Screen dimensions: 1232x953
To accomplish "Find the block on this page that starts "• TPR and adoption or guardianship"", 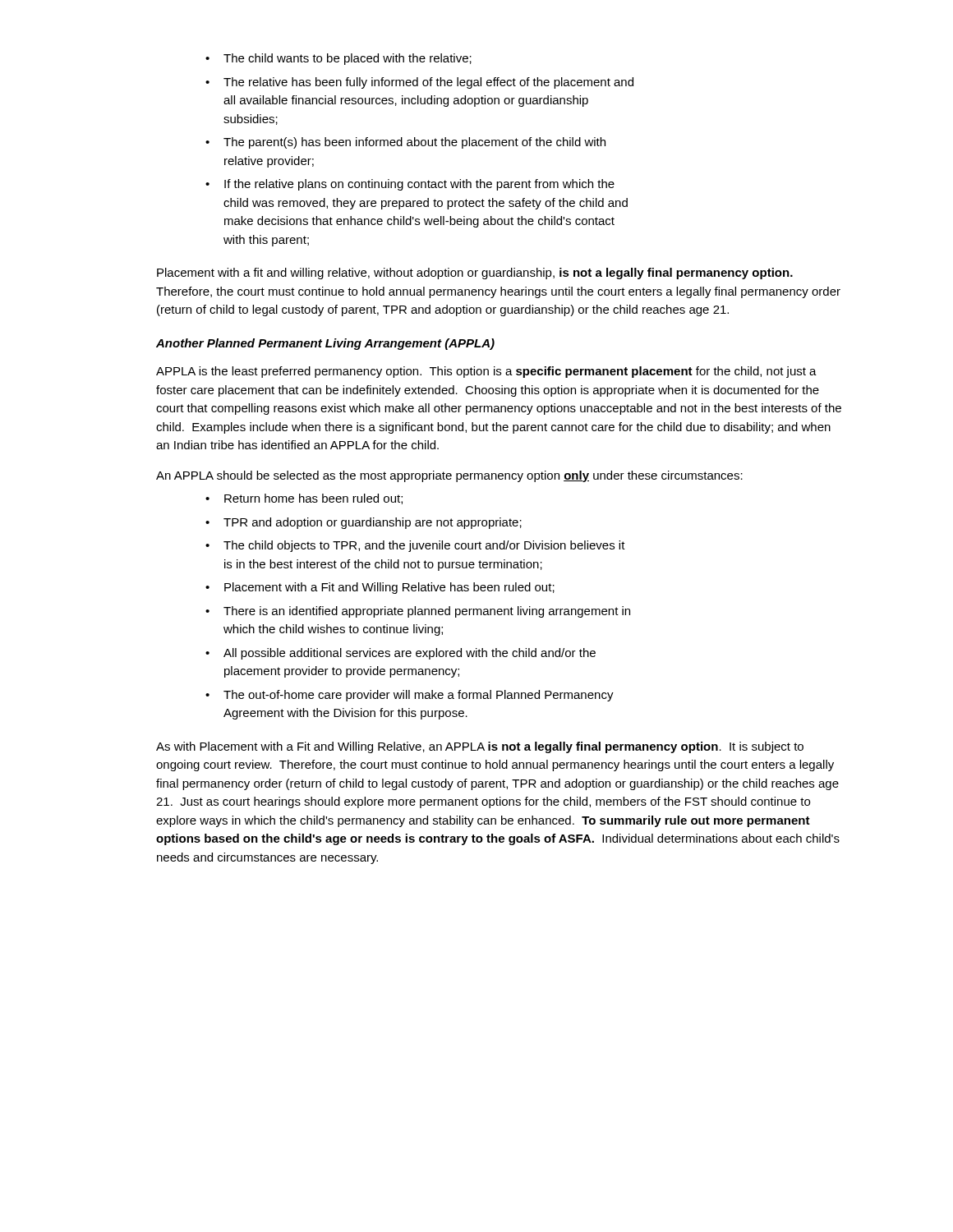I will (x=364, y=522).
